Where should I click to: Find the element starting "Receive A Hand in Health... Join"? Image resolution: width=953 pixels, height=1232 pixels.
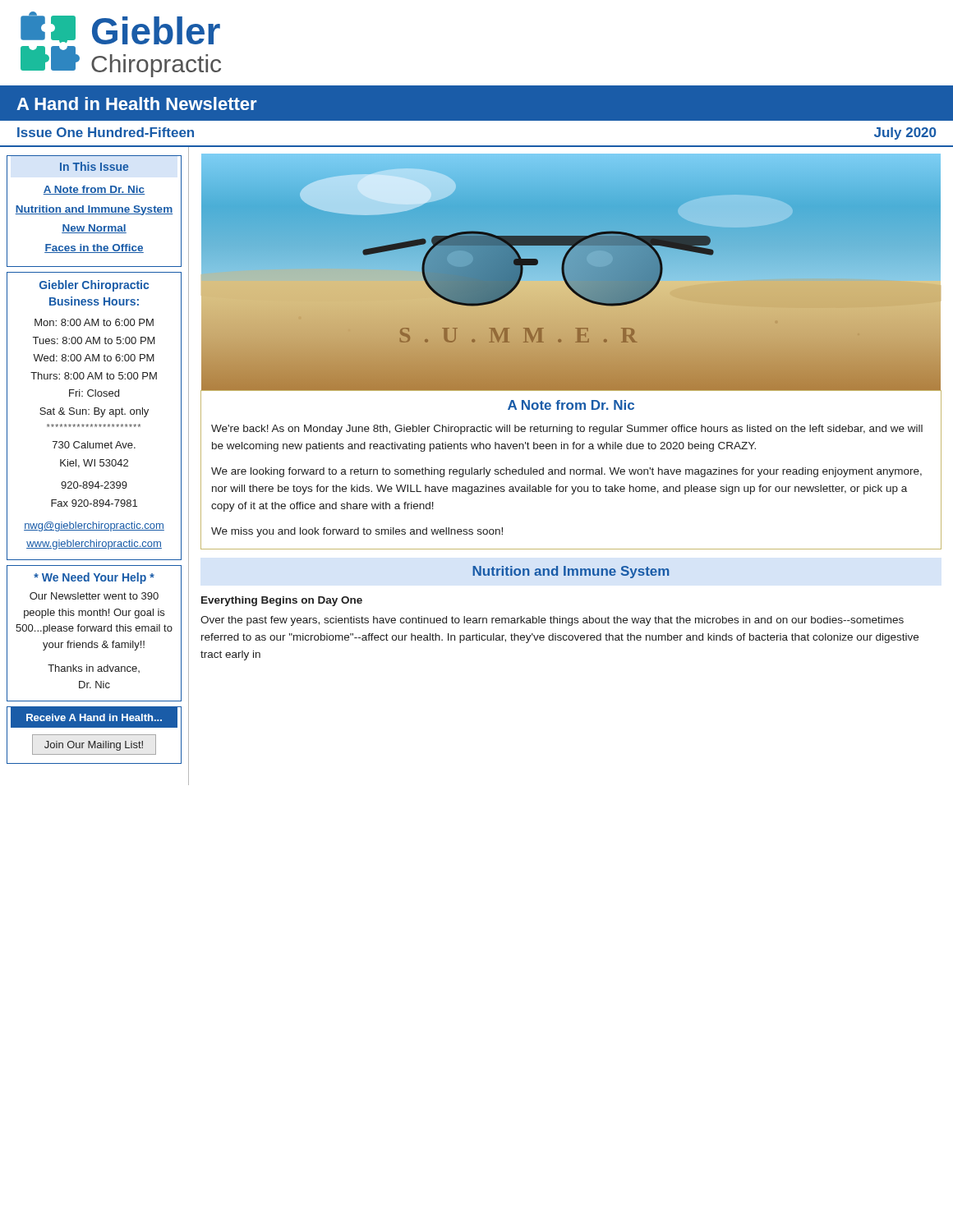pyautogui.click(x=94, y=731)
